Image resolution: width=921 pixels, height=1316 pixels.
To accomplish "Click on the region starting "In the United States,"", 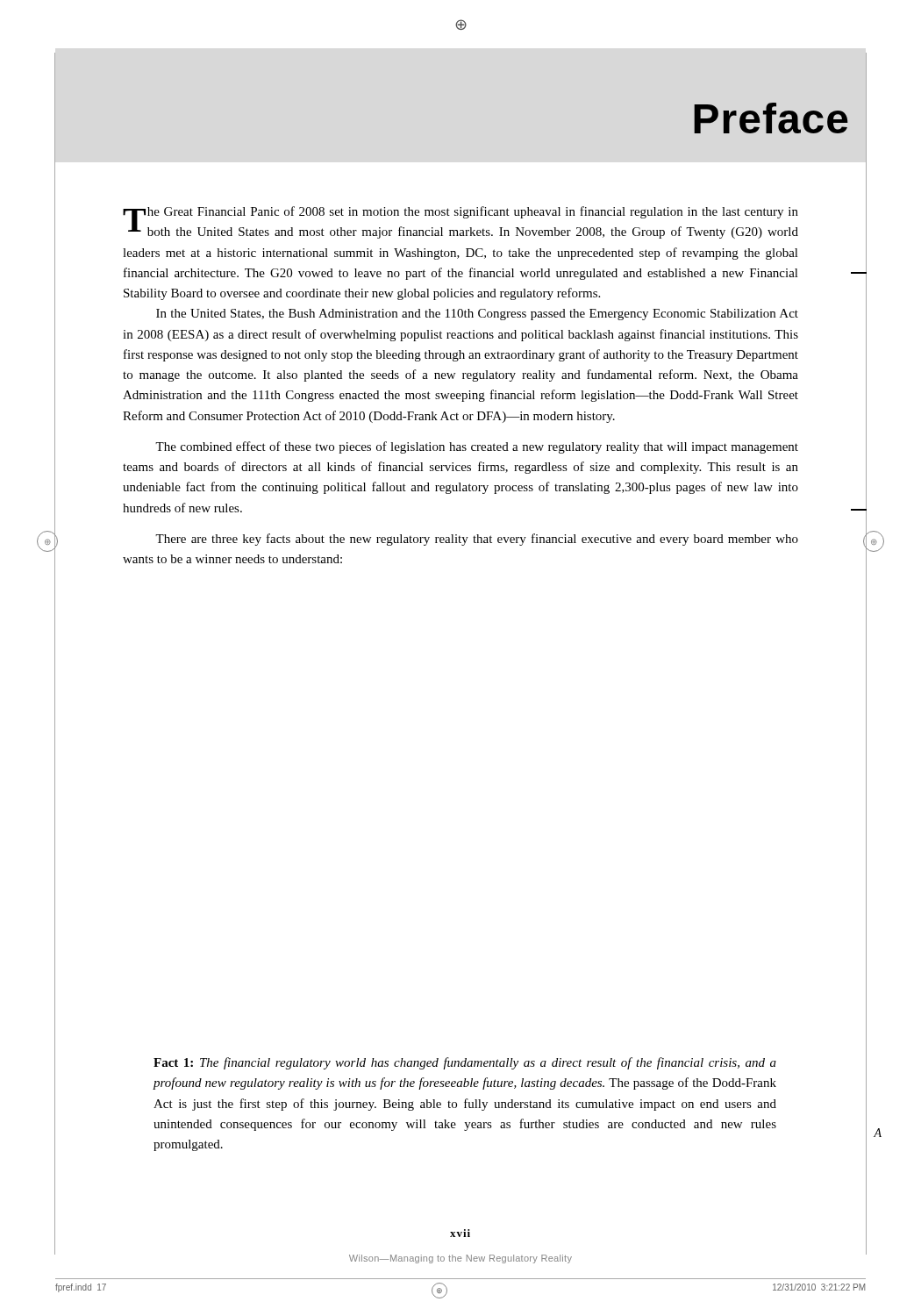I will pos(460,364).
